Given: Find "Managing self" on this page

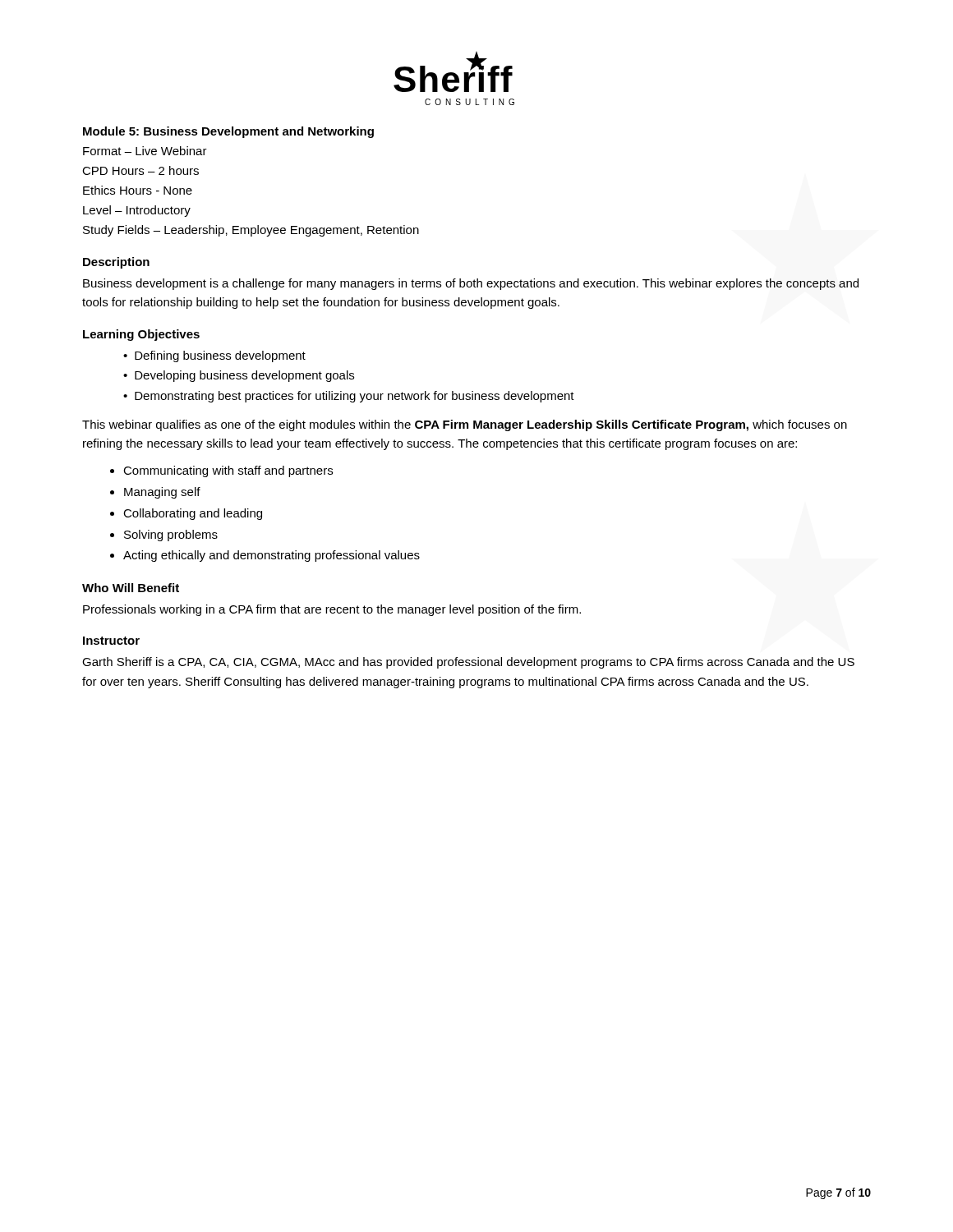Looking at the screenshot, I should pyautogui.click(x=162, y=492).
